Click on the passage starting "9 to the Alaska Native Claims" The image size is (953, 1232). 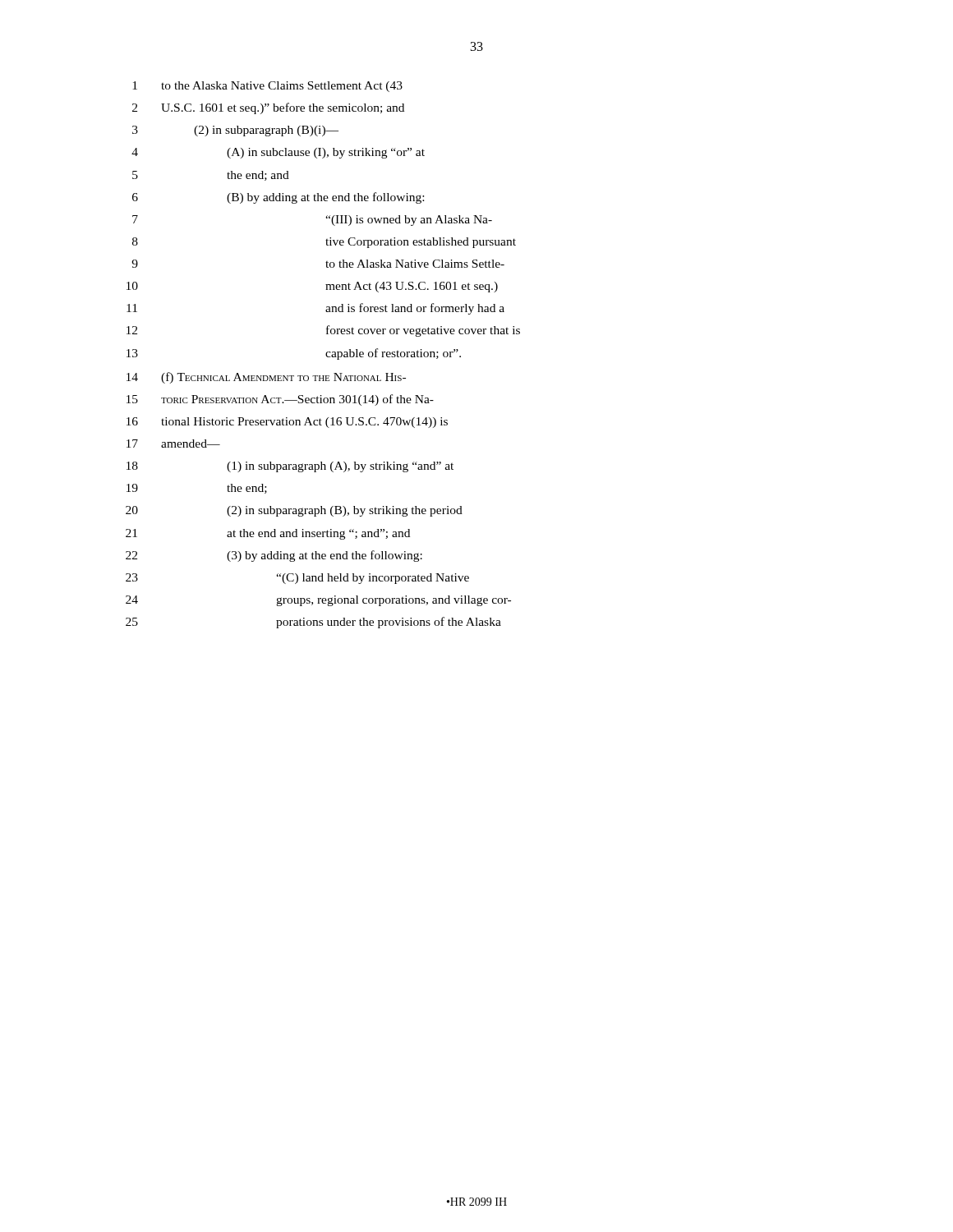[x=493, y=263]
